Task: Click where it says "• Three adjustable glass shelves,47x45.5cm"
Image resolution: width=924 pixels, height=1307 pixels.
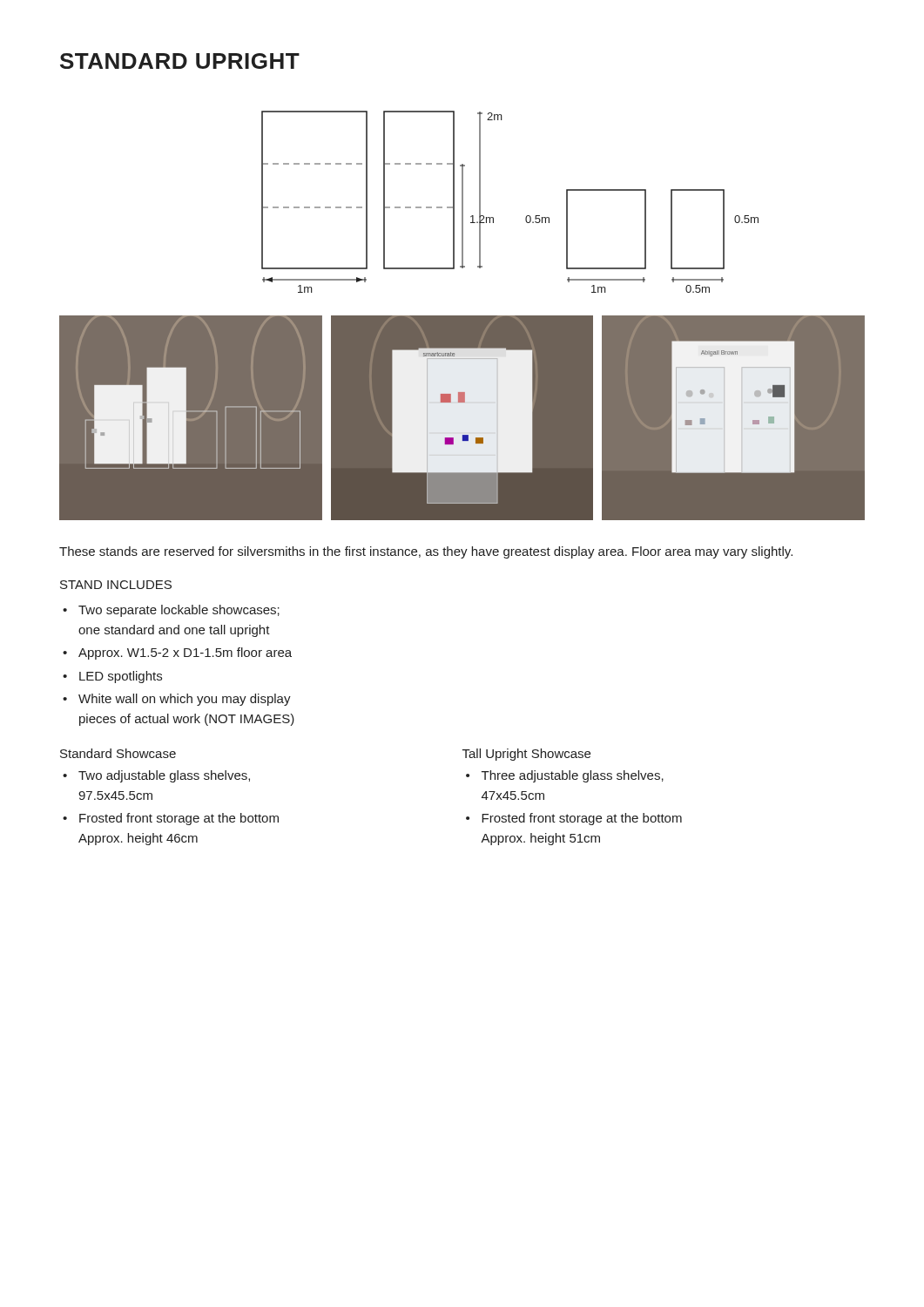Action: tap(565, 784)
